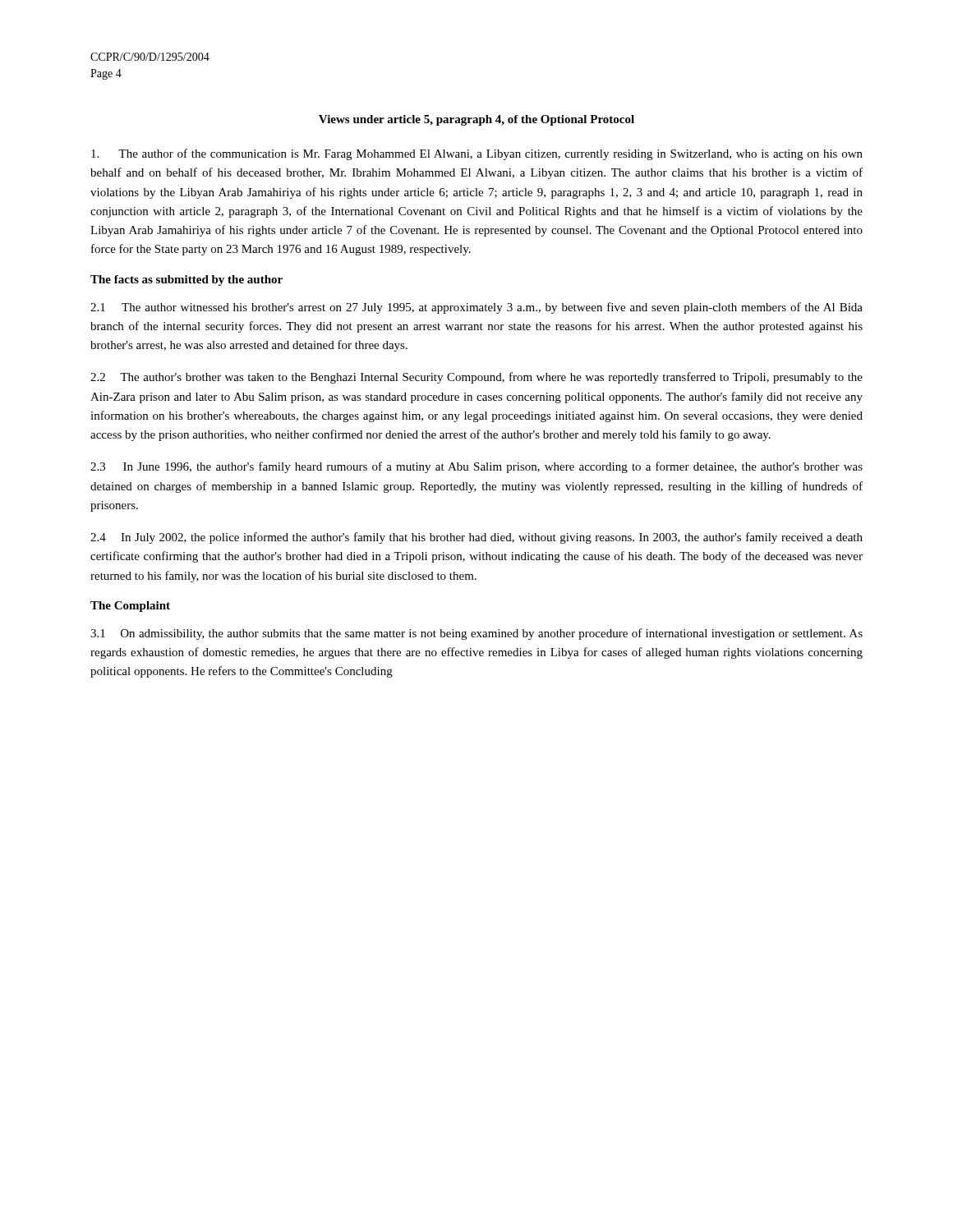Locate the passage starting "Views under article 5, paragraph 4,"

476,119
